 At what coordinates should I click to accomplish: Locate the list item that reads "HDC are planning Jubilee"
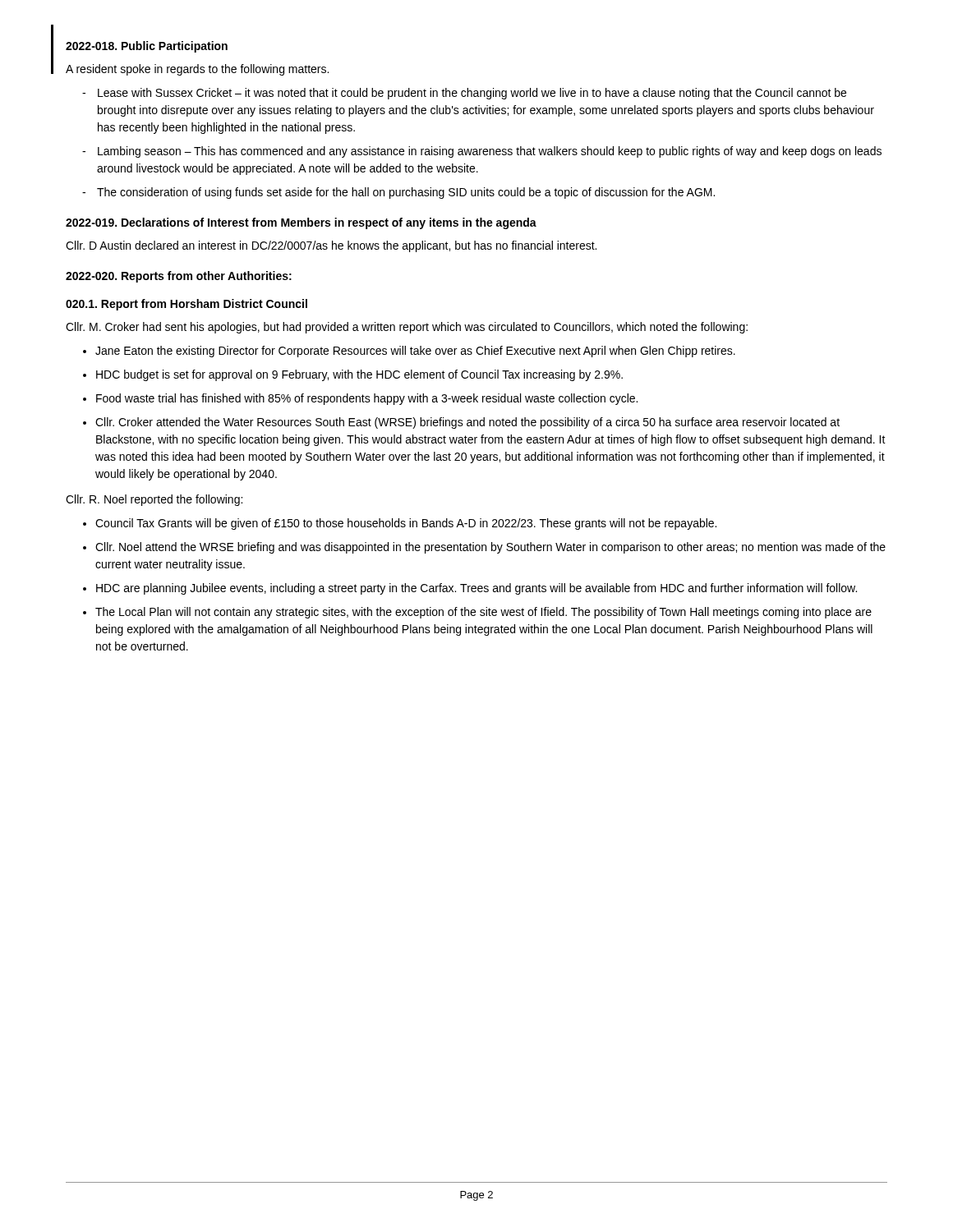[477, 588]
